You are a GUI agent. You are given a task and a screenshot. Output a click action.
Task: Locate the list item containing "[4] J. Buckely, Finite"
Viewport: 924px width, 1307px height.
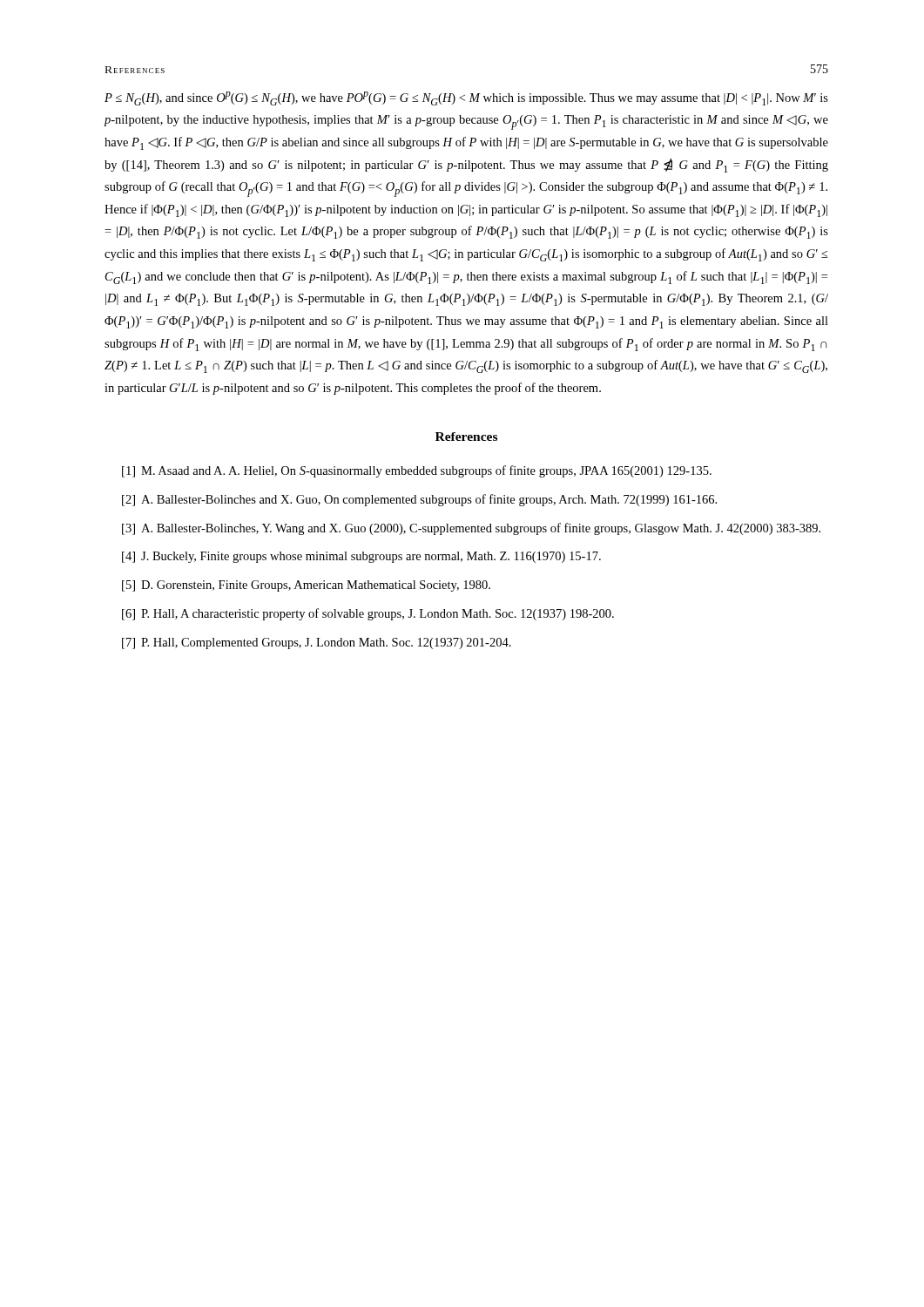pyautogui.click(x=466, y=557)
